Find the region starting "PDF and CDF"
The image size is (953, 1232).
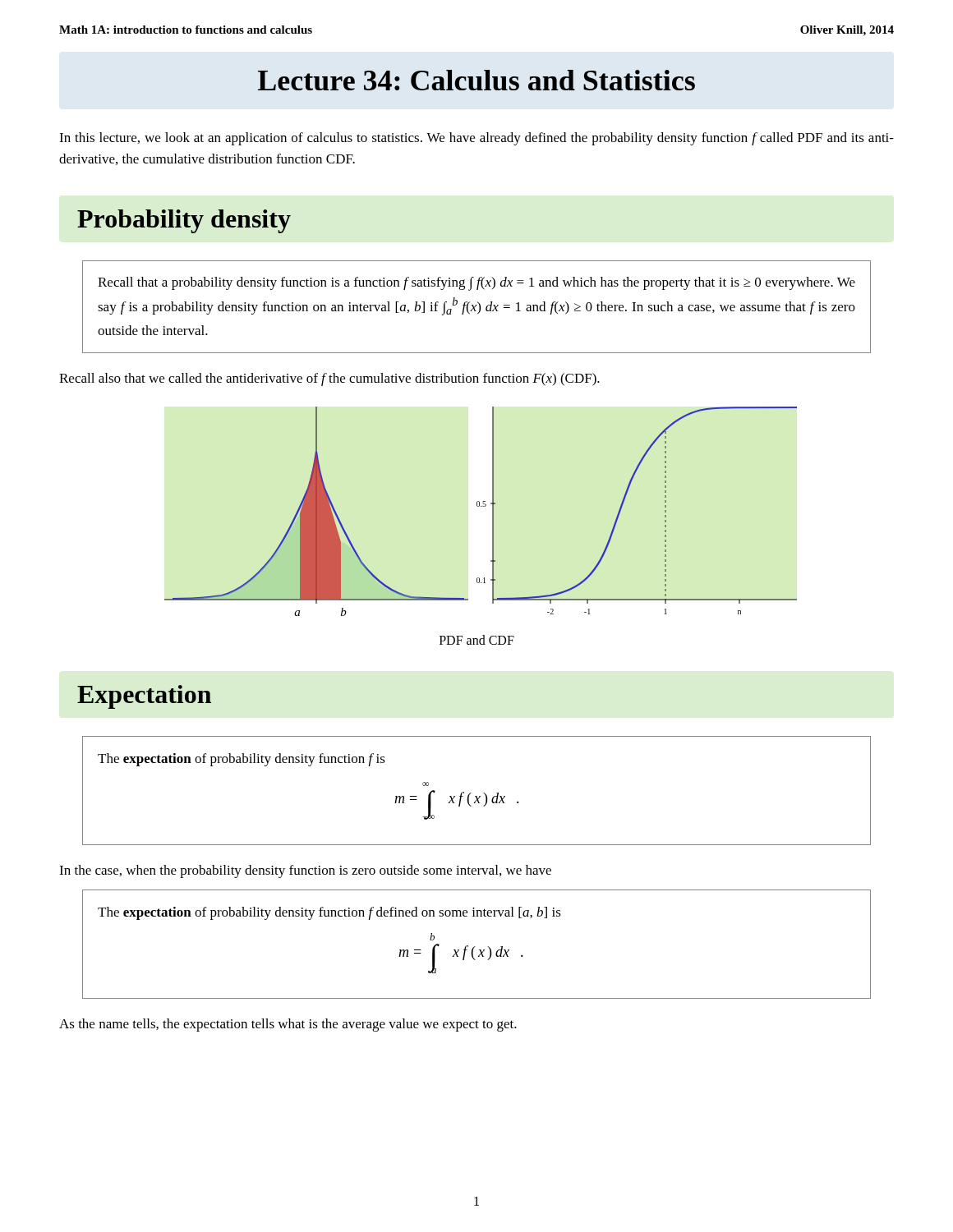click(x=476, y=640)
